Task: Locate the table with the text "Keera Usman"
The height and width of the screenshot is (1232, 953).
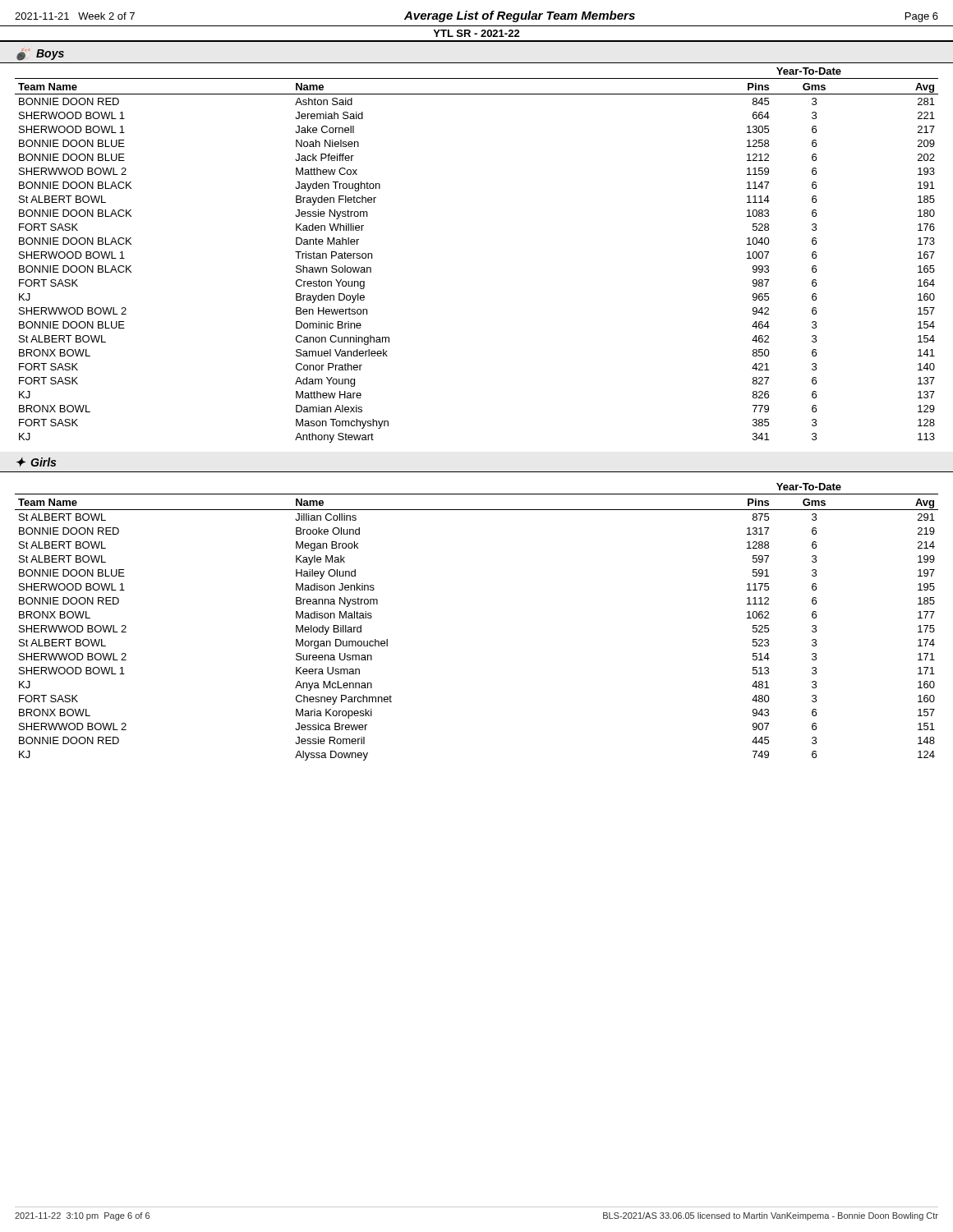Action: pos(476,620)
